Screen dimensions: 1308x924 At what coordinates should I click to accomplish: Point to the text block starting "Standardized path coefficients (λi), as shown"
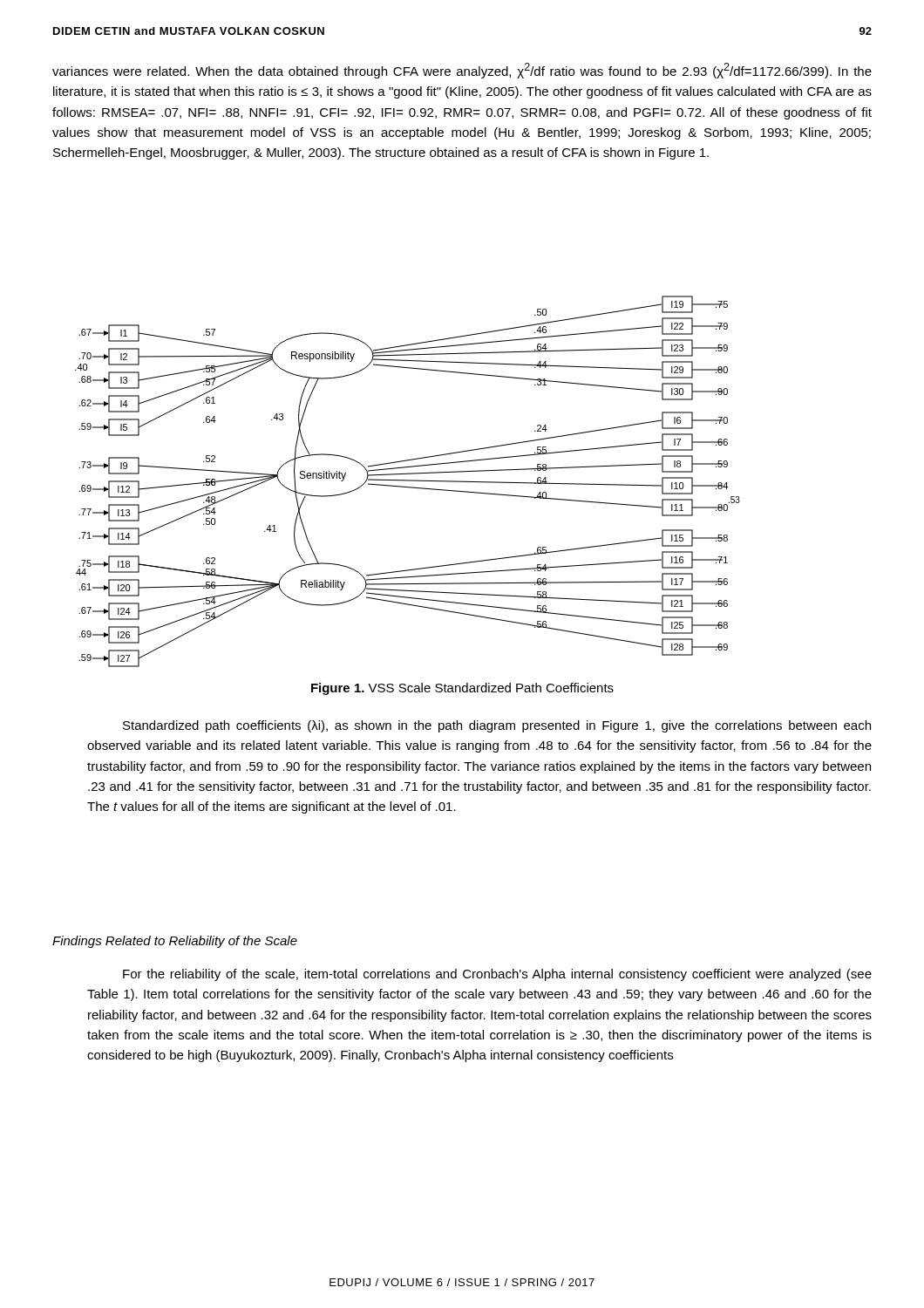479,766
